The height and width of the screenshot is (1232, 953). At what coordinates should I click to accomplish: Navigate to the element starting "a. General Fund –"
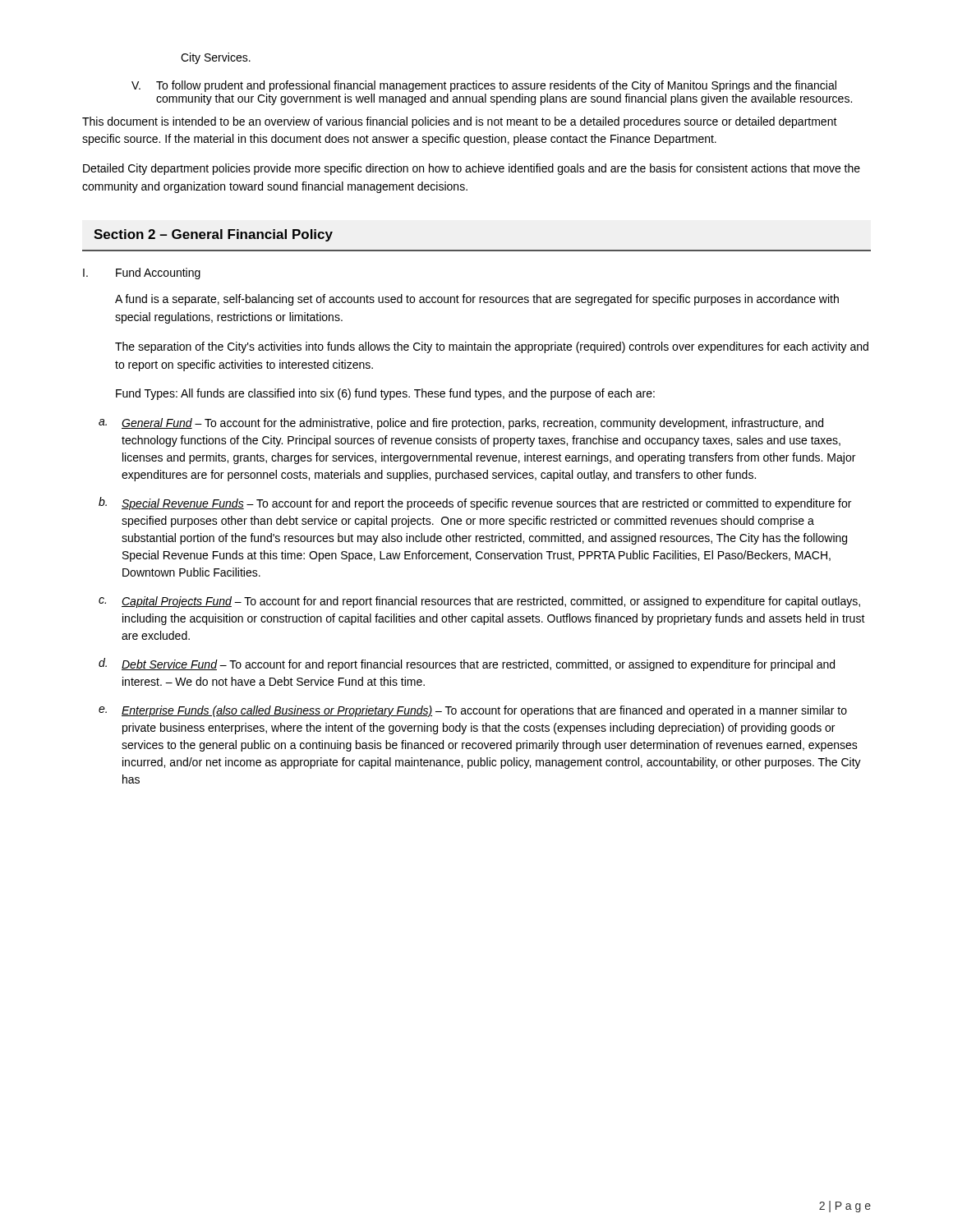(x=485, y=449)
